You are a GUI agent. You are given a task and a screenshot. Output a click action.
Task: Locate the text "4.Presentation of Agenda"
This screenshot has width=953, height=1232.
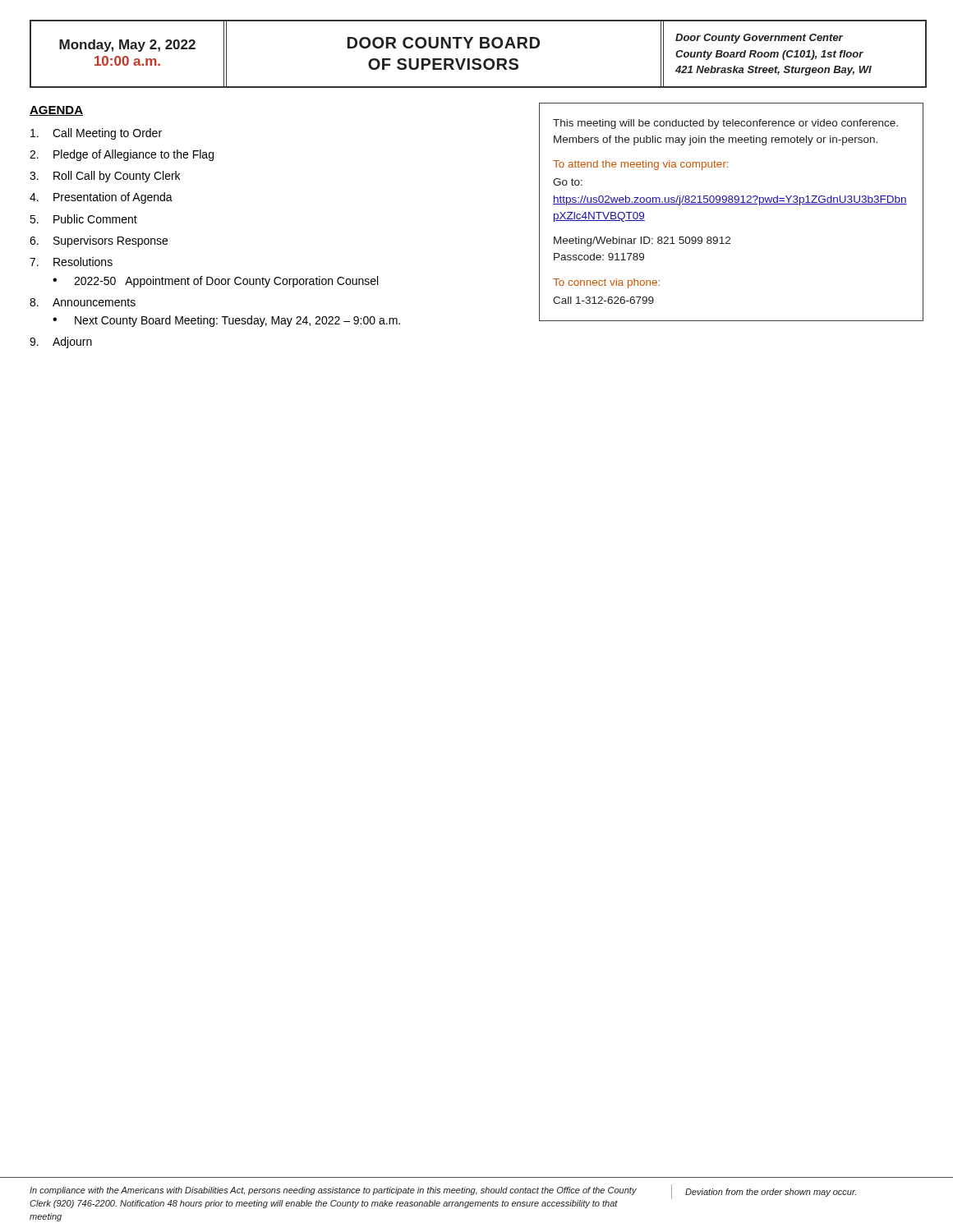[x=101, y=198]
